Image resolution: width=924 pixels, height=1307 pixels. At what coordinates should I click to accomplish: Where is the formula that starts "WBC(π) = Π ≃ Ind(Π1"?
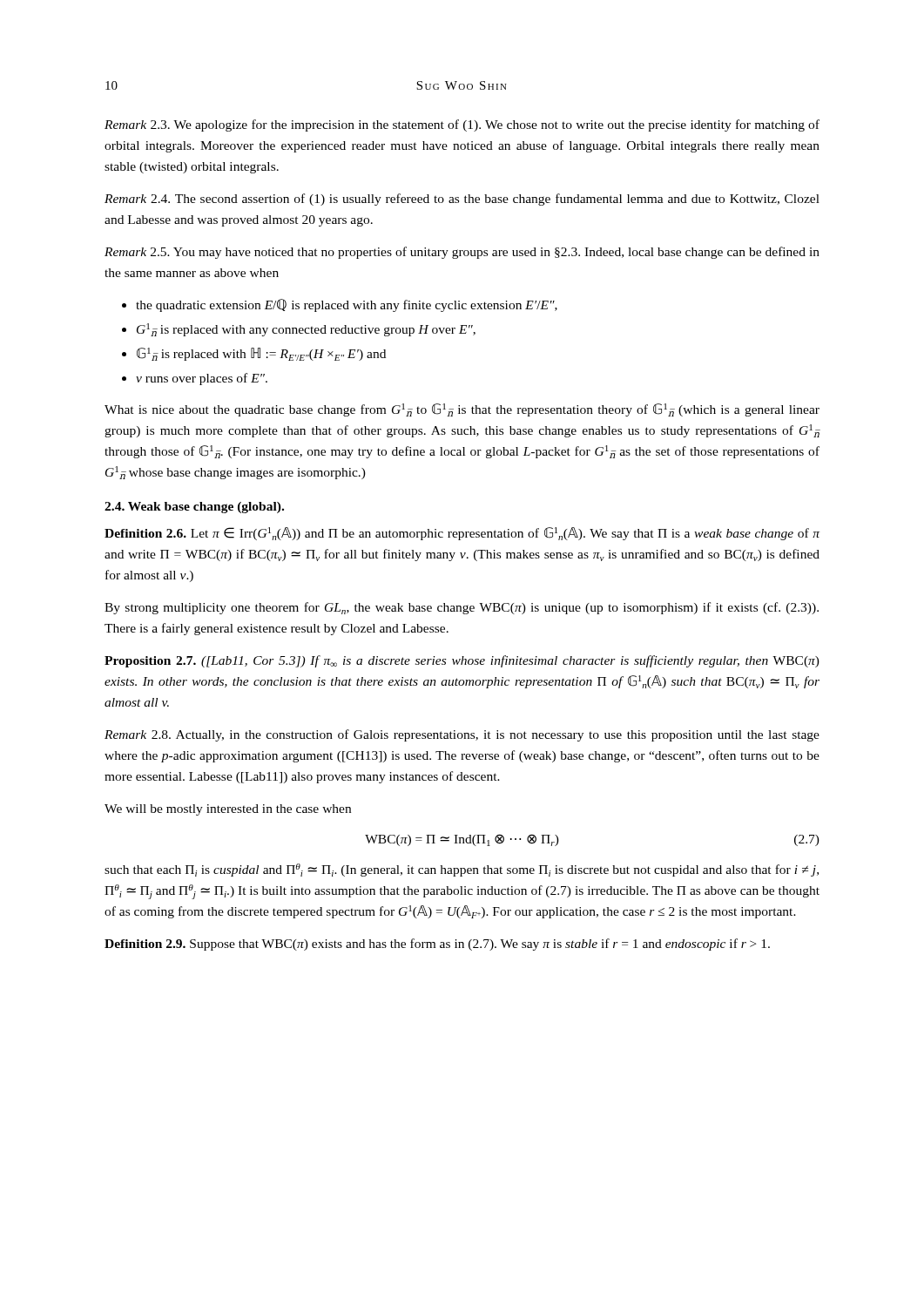tap(429, 840)
